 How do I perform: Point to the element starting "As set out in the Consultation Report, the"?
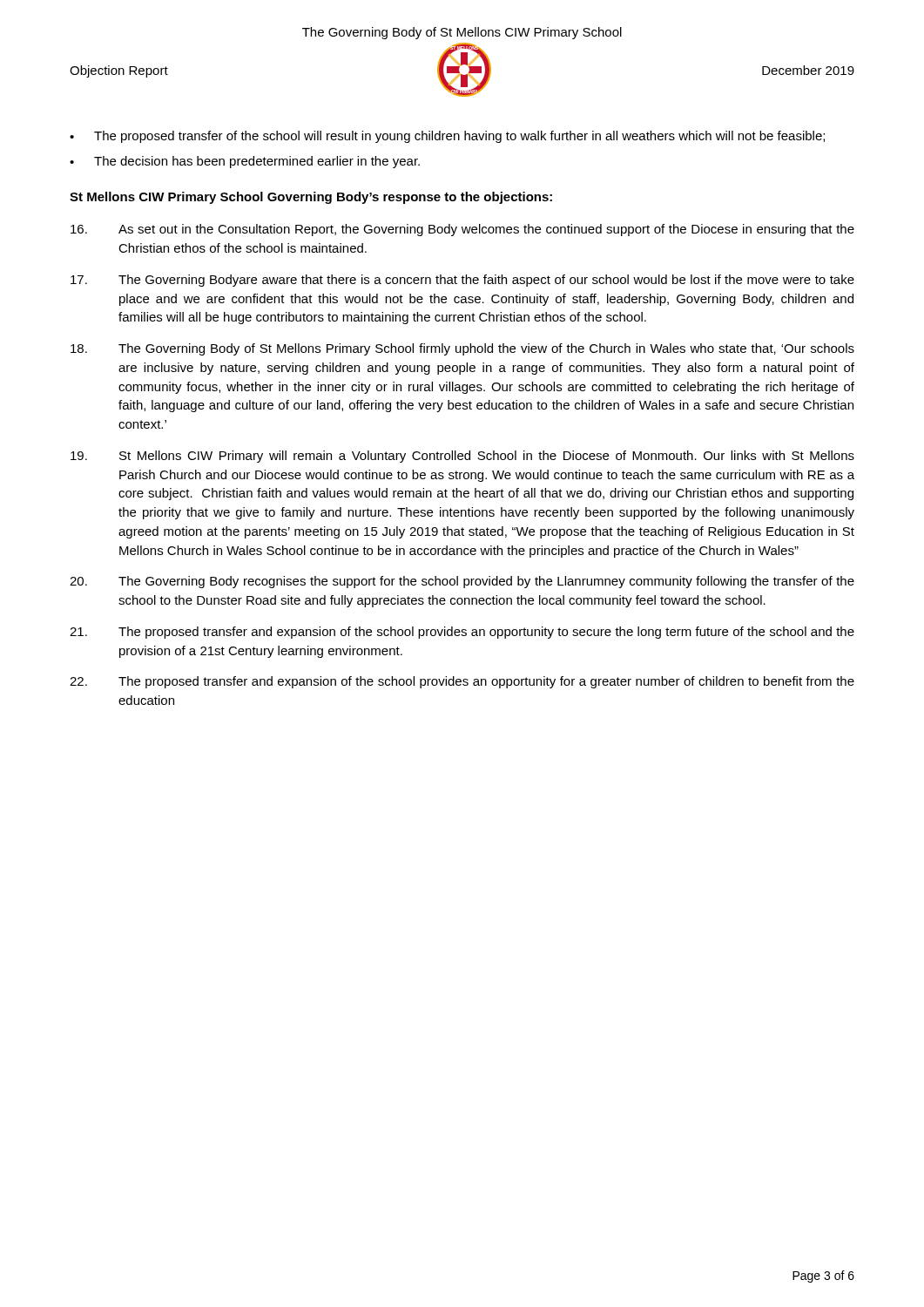pos(462,239)
